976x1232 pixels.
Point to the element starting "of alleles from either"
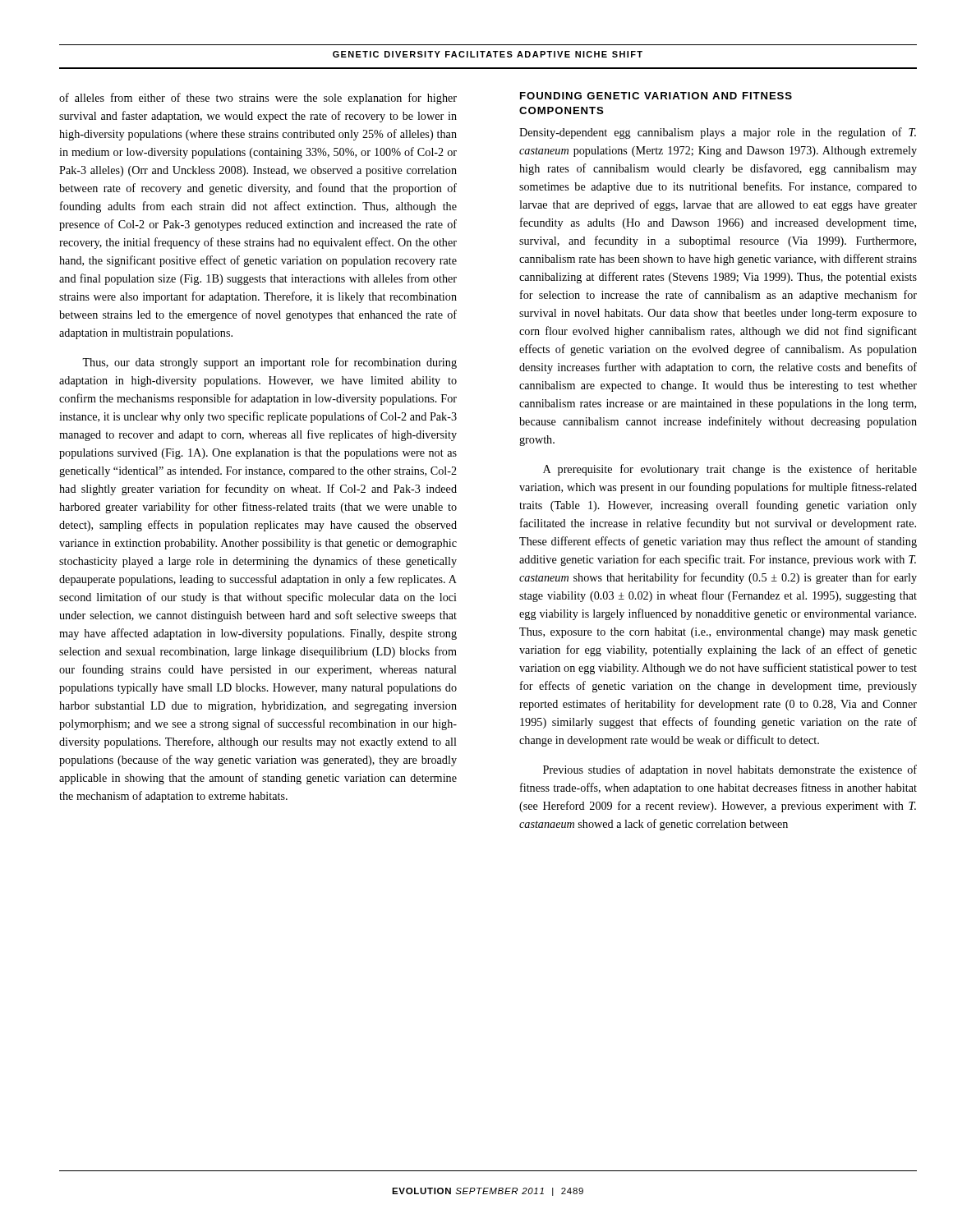[258, 215]
